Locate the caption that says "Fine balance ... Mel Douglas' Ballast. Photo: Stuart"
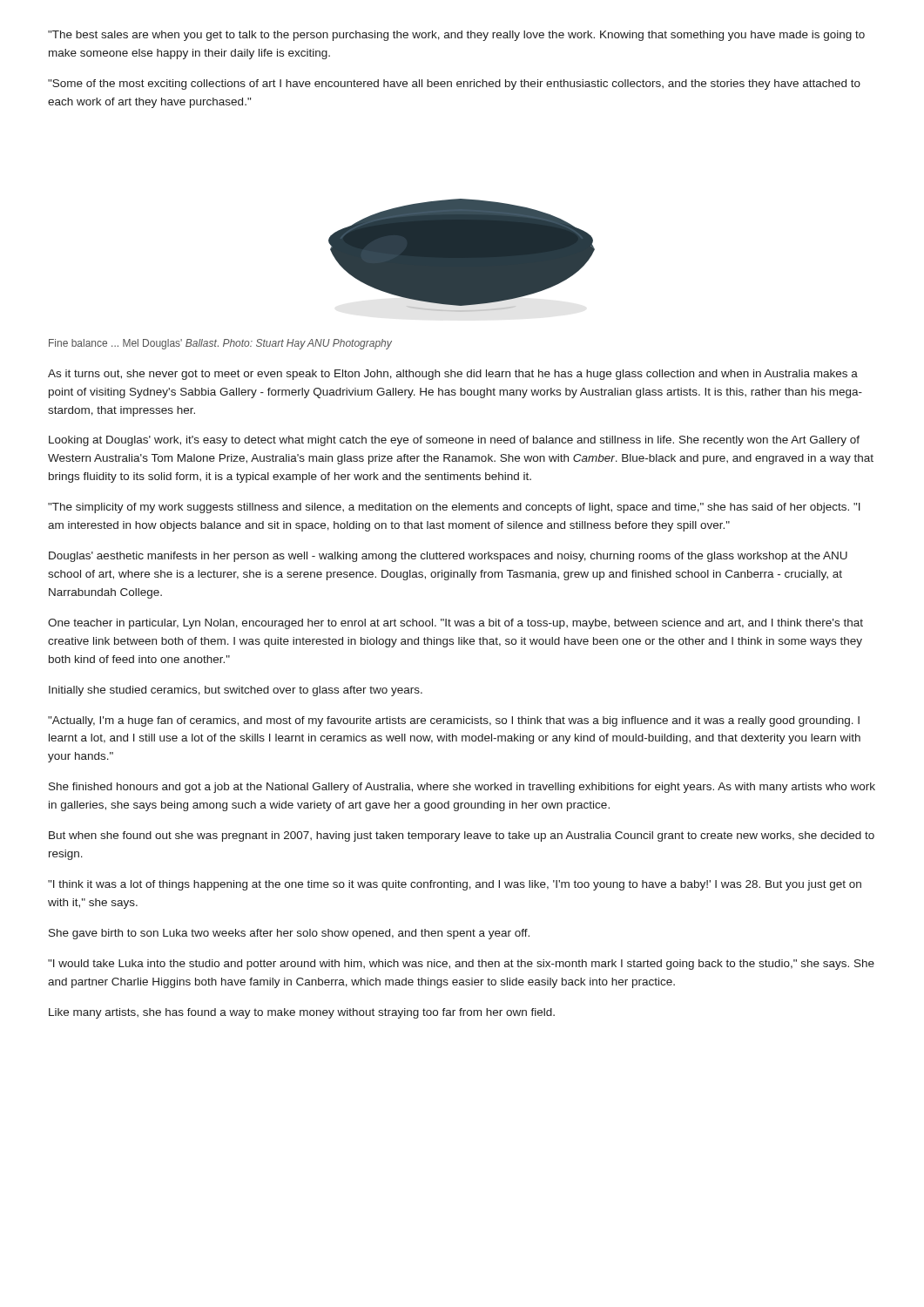The image size is (924, 1307). [x=220, y=343]
